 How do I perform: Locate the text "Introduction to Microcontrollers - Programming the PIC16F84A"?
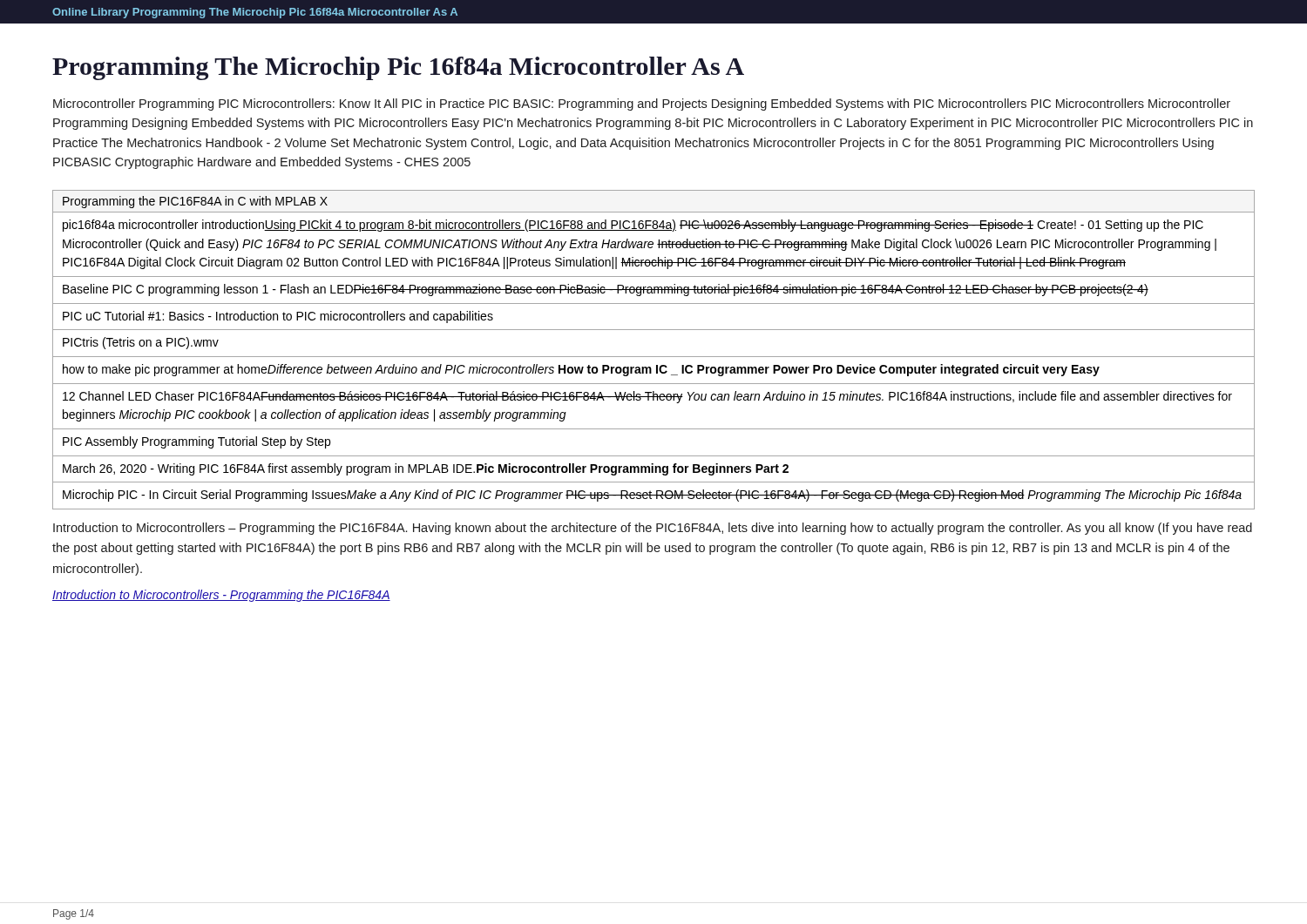pos(221,595)
